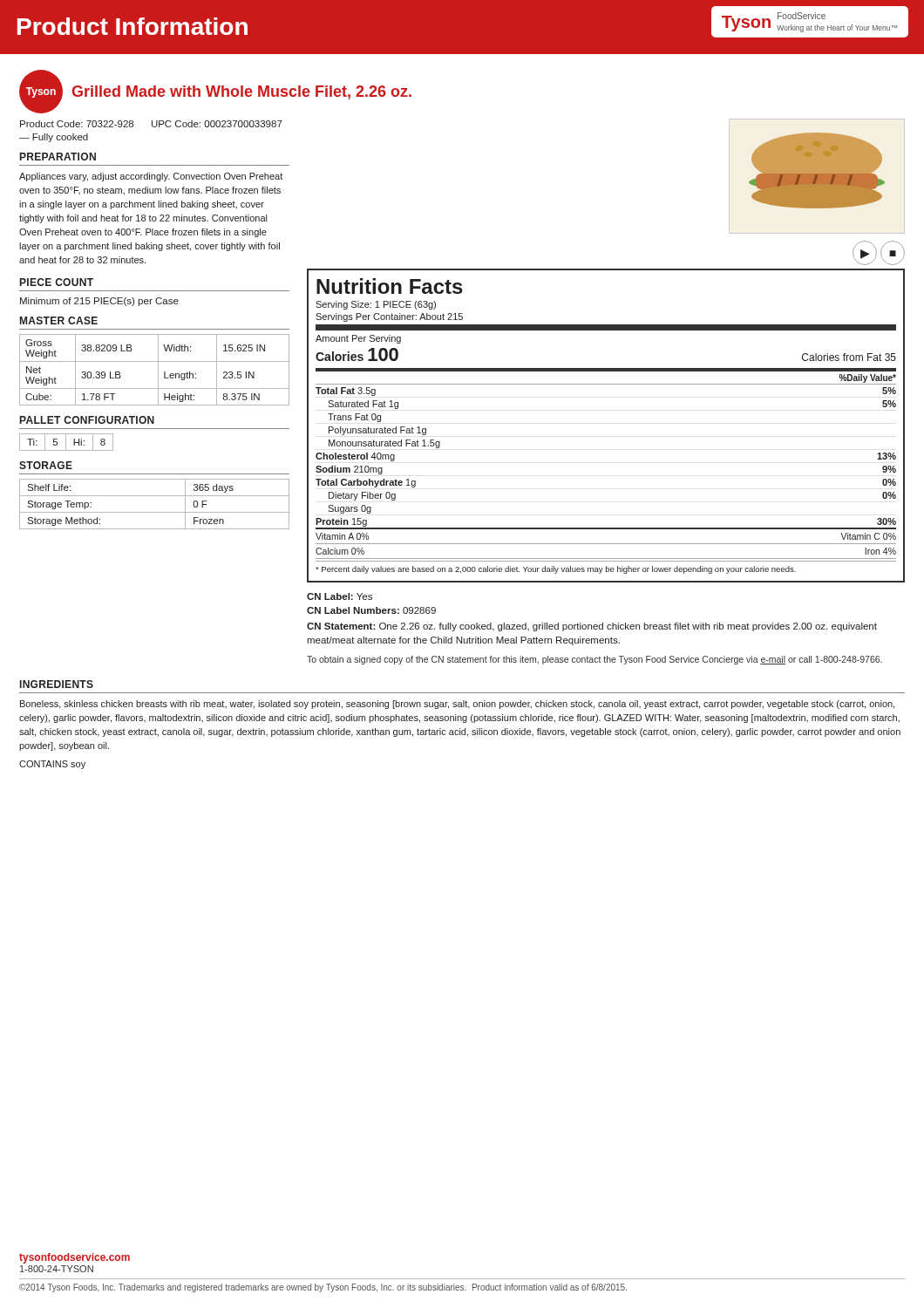Select the list item containing "— Fully cooked"
This screenshot has width=924, height=1308.
point(54,137)
